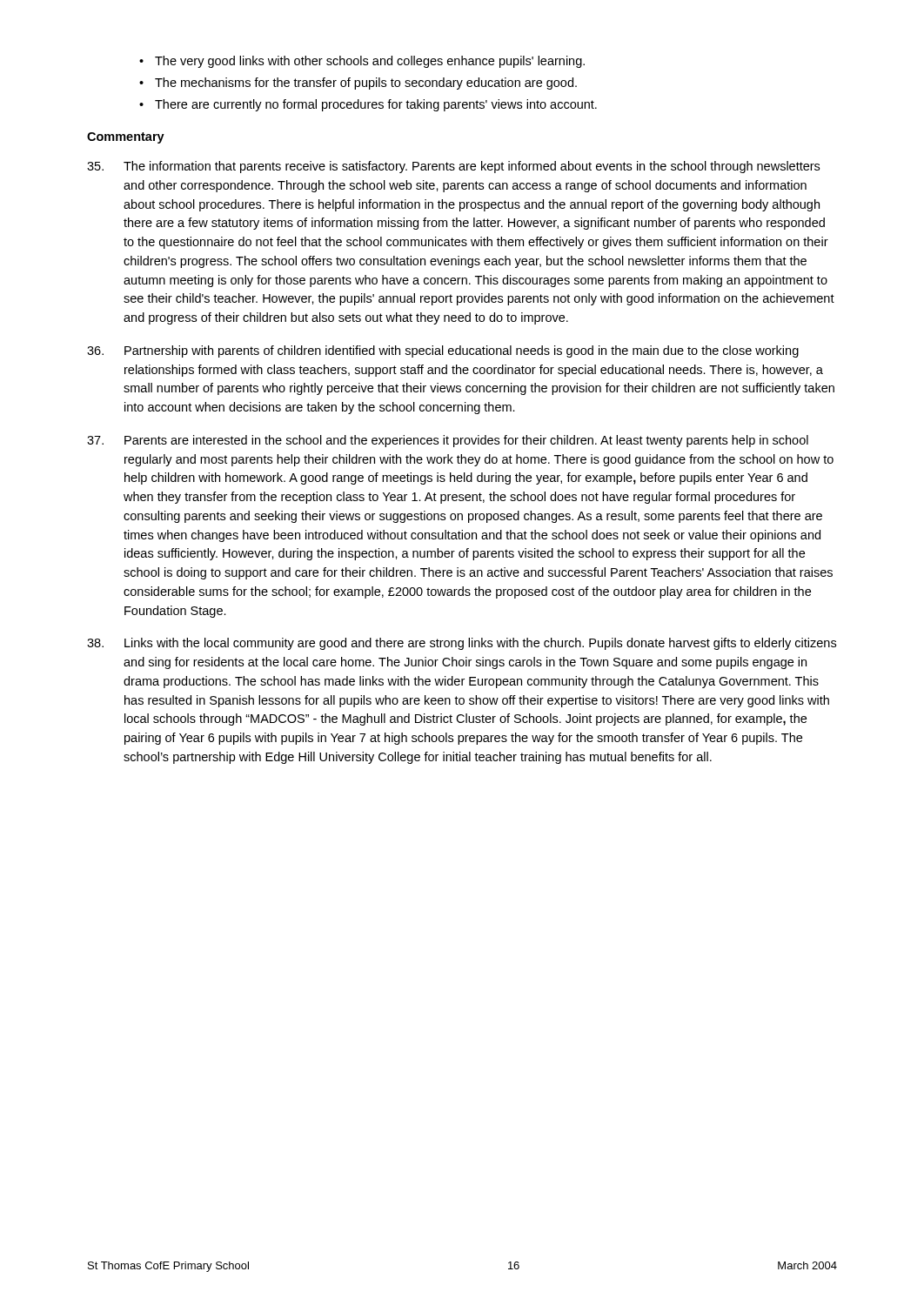Where is the passage that starts "The information that parents"?
The image size is (924, 1305).
(x=462, y=243)
